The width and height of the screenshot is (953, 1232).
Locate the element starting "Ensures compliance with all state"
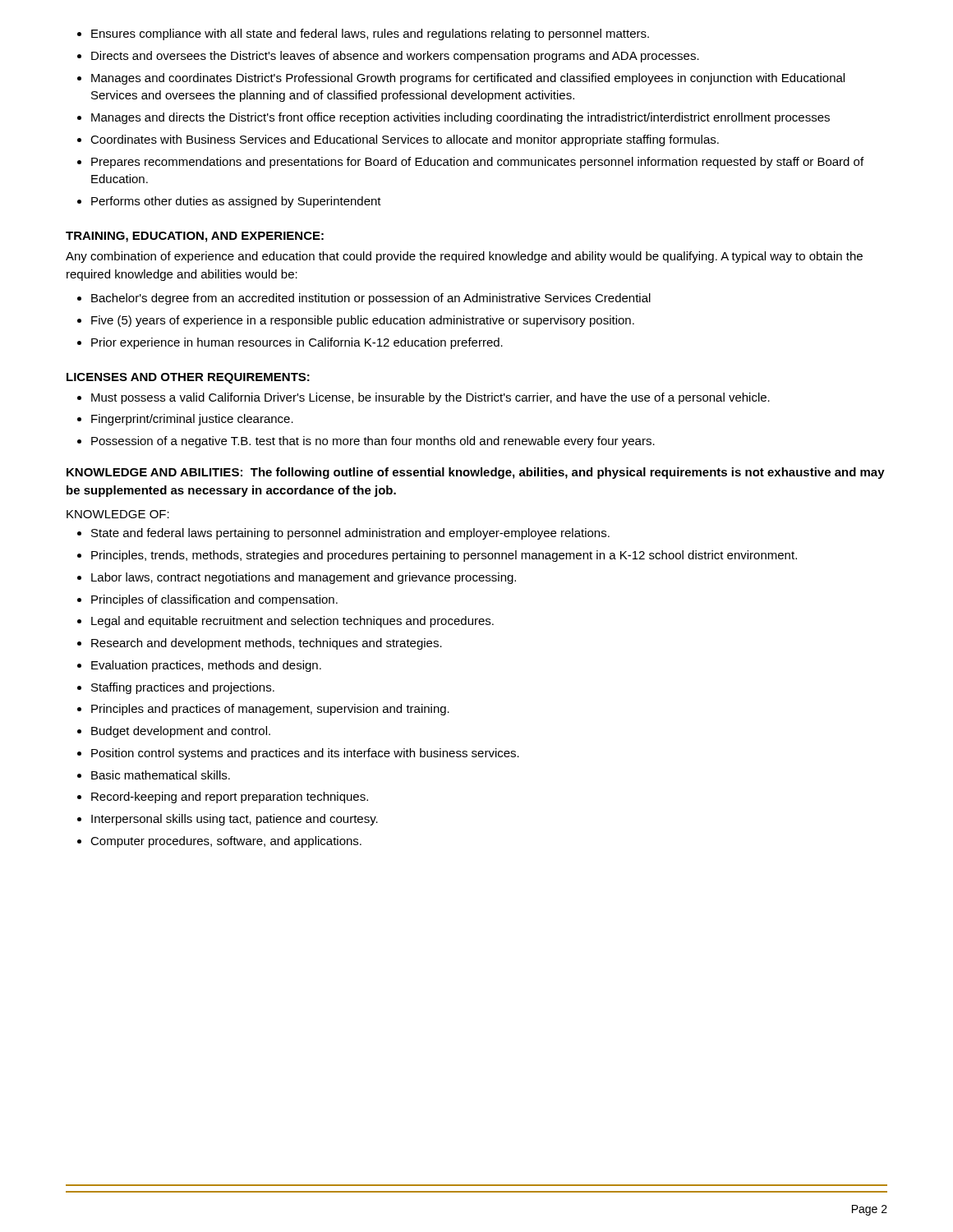pyautogui.click(x=489, y=34)
